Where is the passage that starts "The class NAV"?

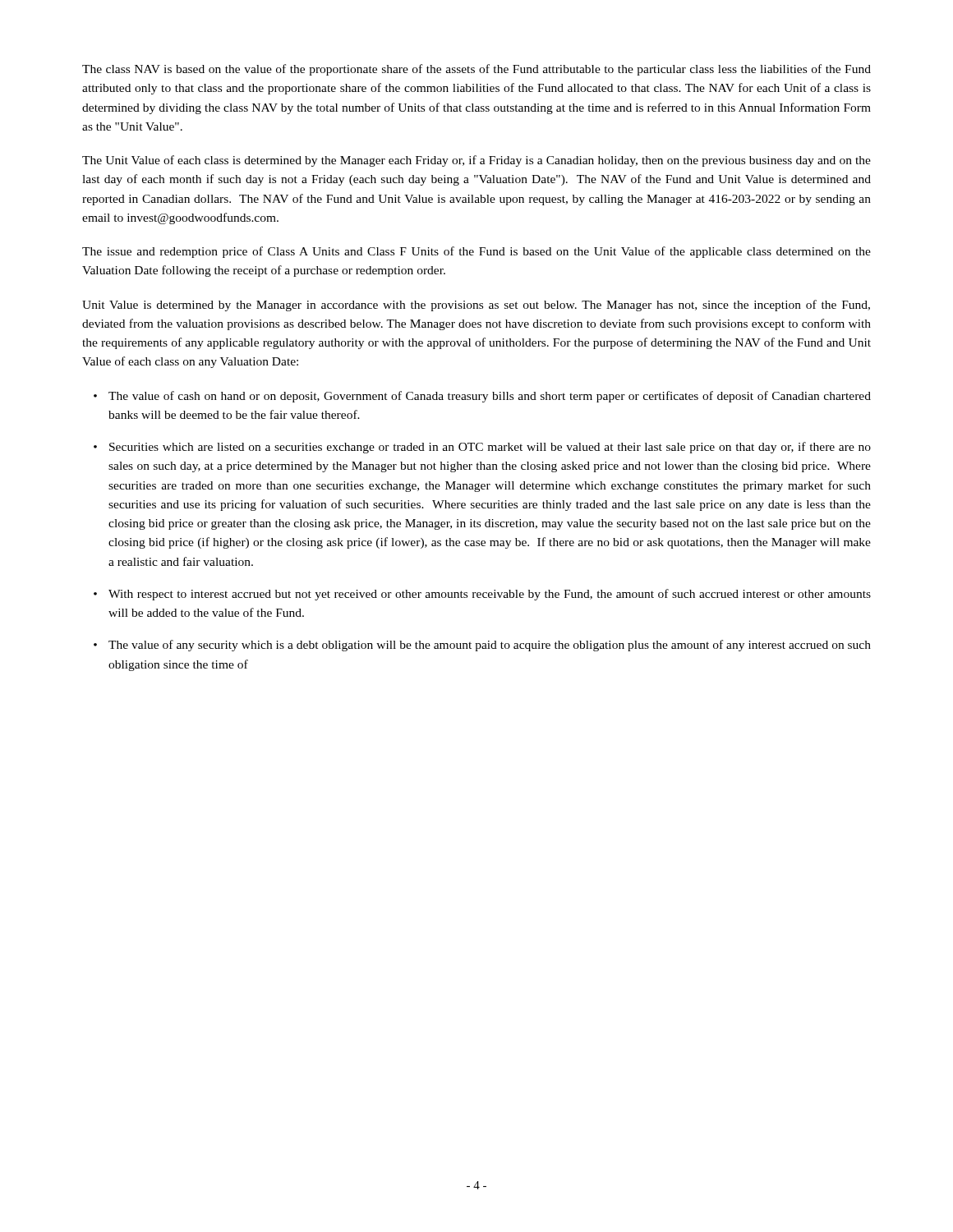476,97
